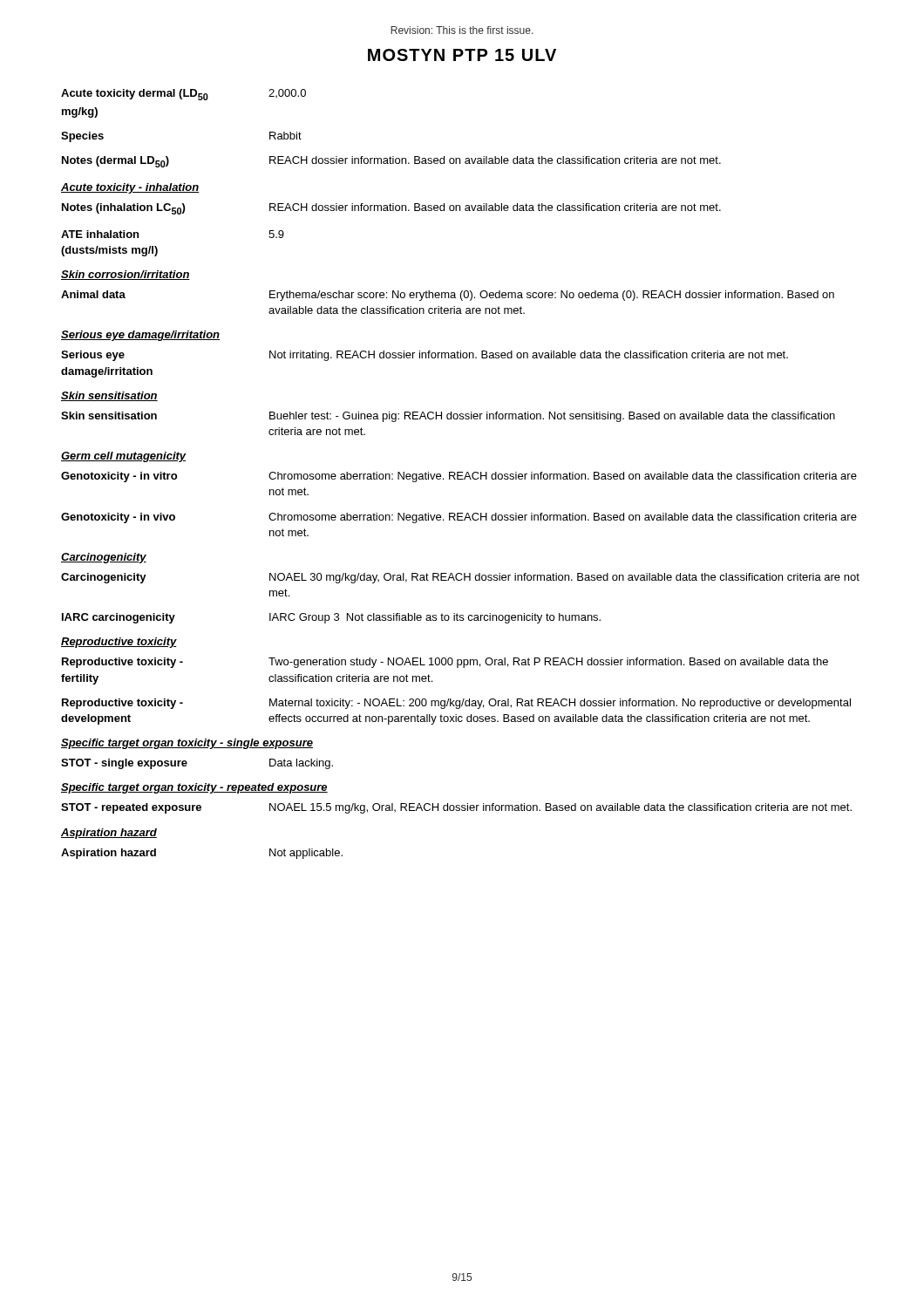
Task: Select the text that says "Data lacking."
Action: pyautogui.click(x=301, y=763)
